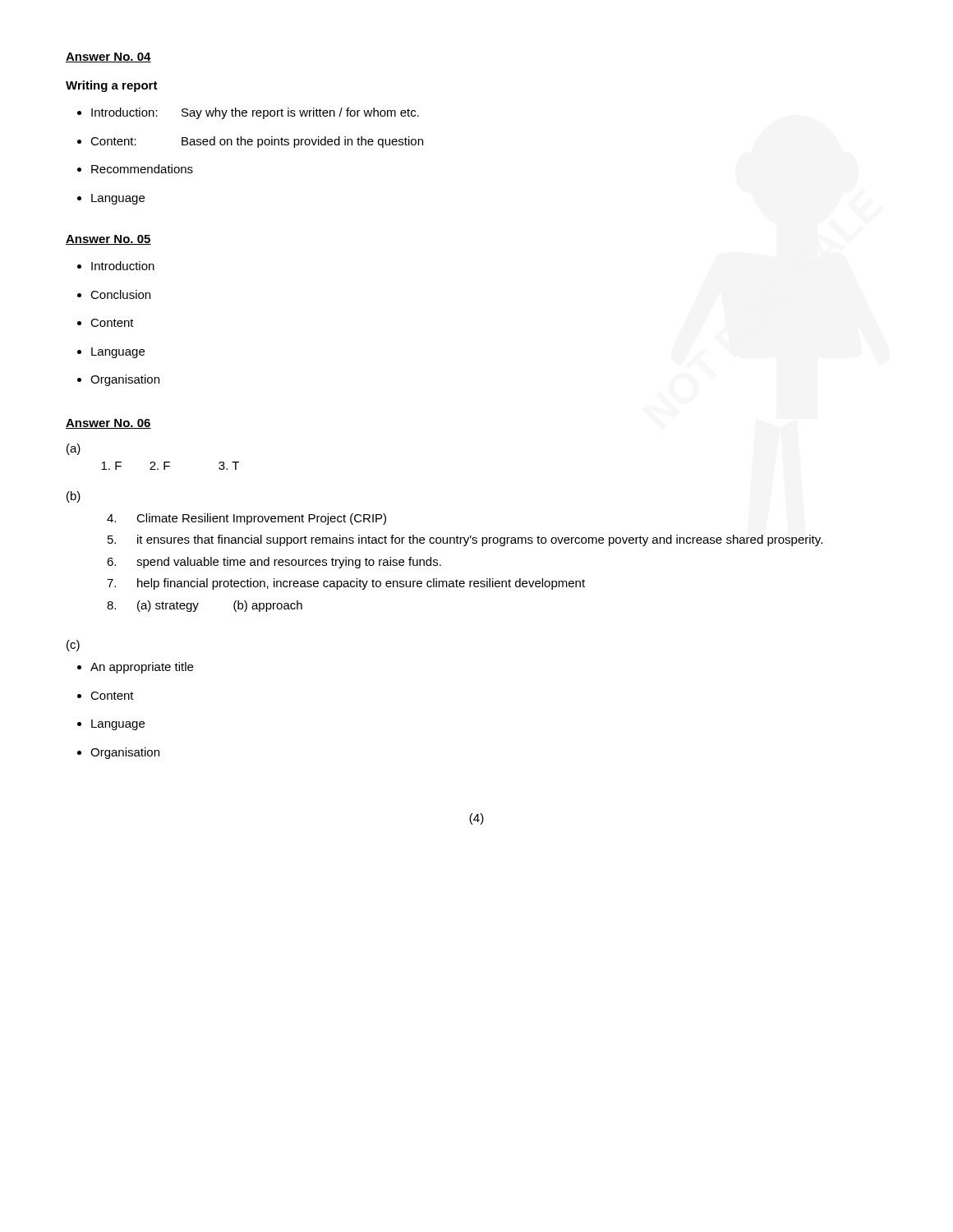Find the text block starting "(a) strategy (b) approach"
Image resolution: width=953 pixels, height=1232 pixels.
coord(205,605)
